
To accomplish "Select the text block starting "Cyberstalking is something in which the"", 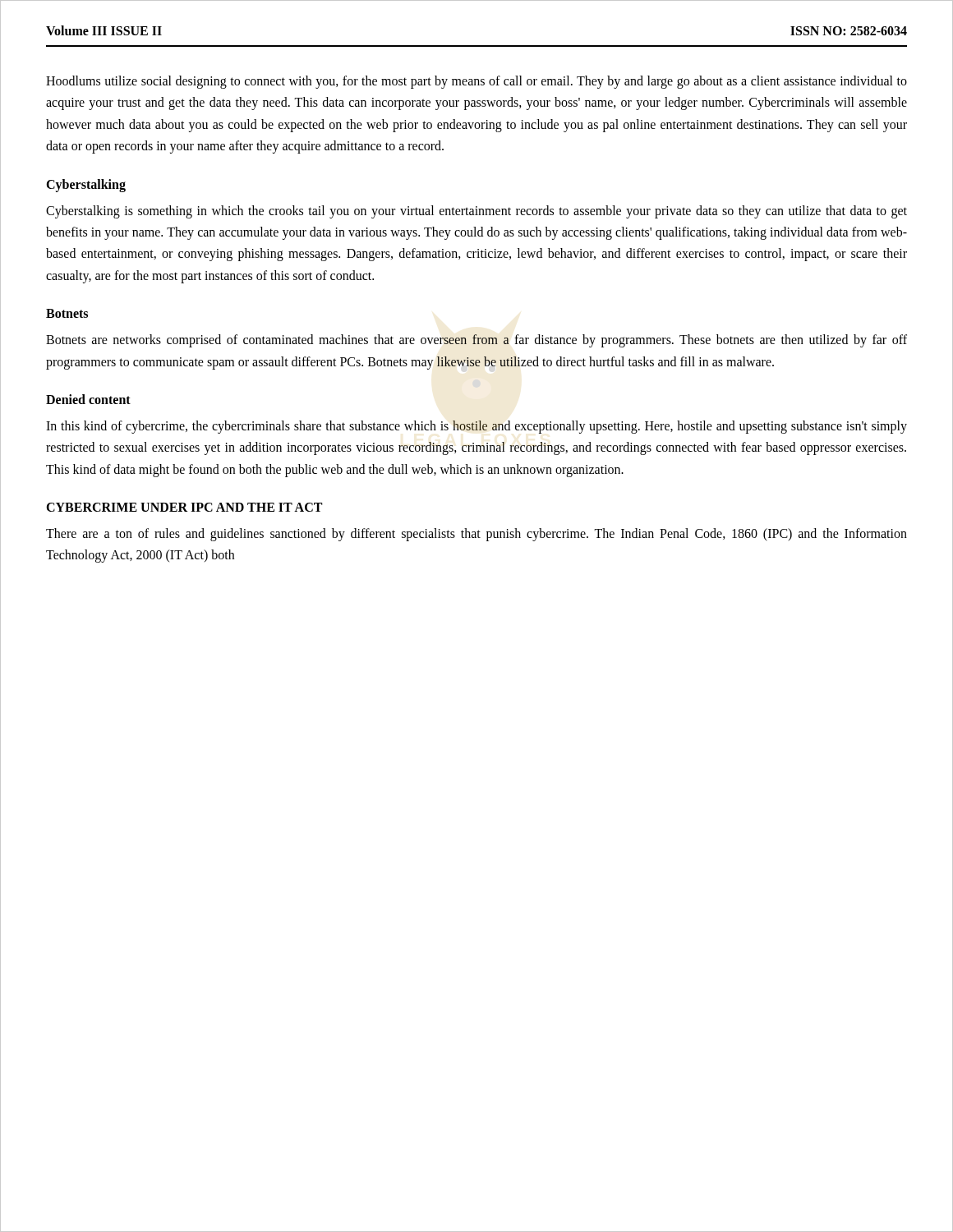I will coord(476,243).
